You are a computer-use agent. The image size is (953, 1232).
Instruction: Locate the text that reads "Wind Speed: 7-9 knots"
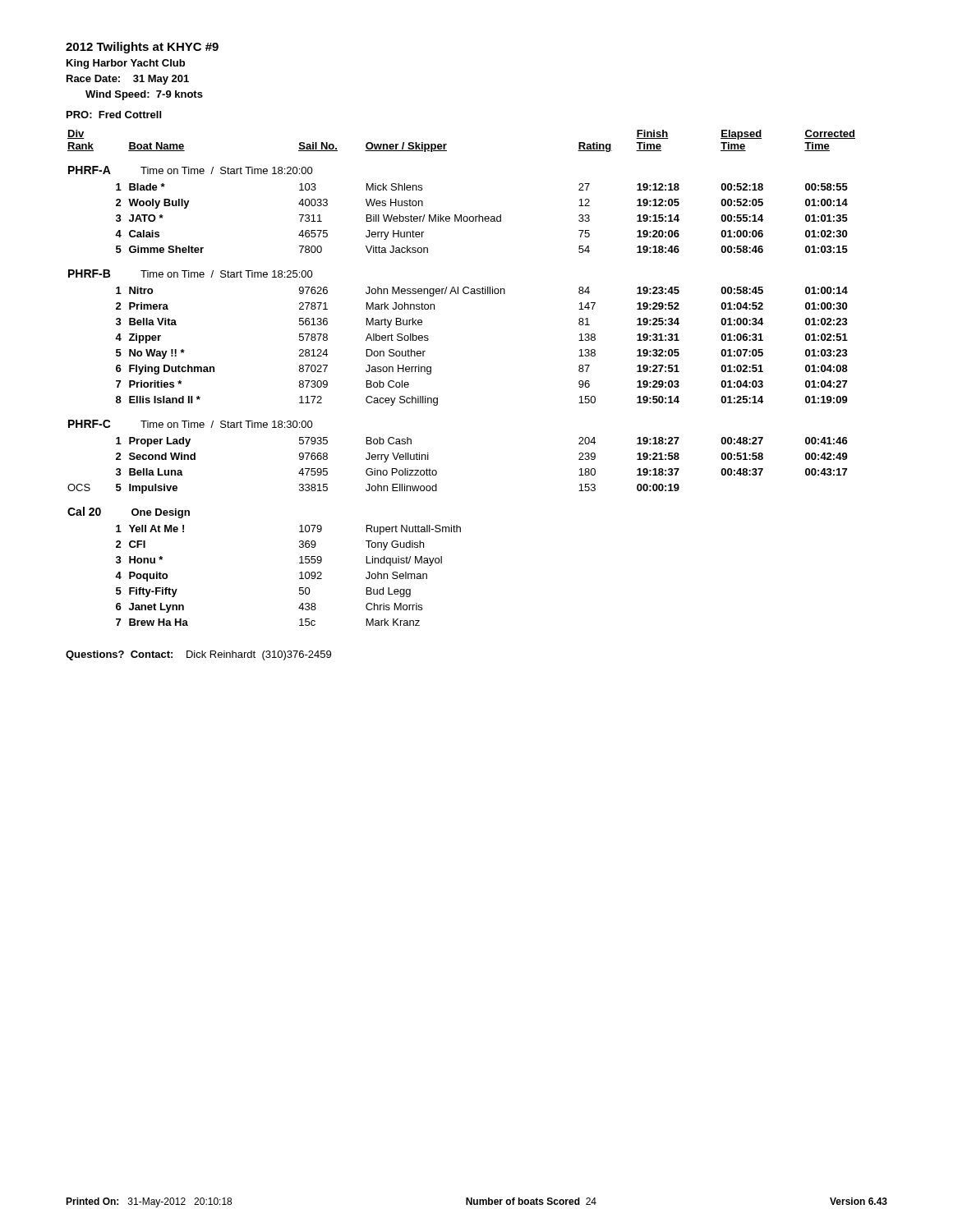click(144, 94)
